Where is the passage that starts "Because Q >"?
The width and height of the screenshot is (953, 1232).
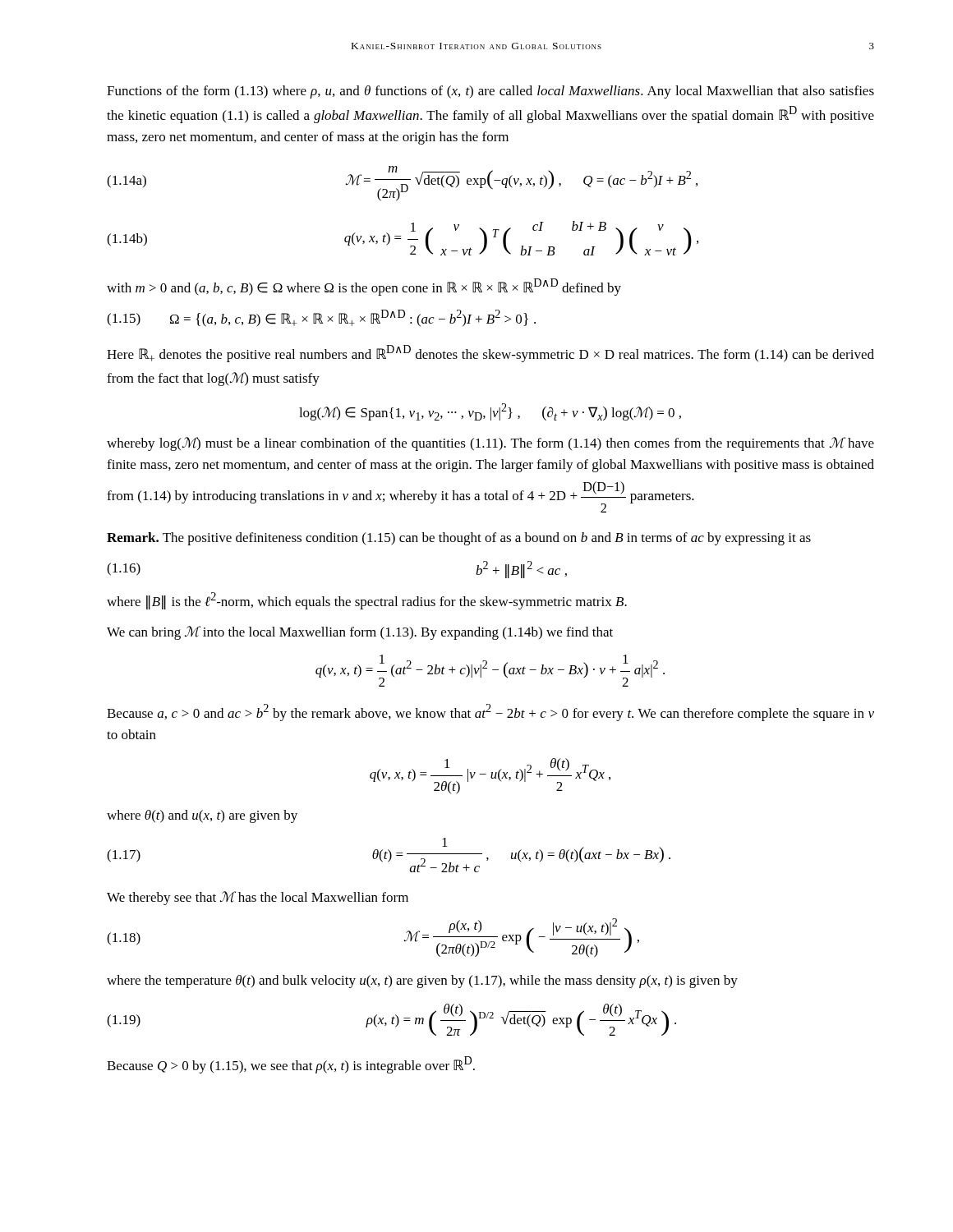tap(291, 1065)
